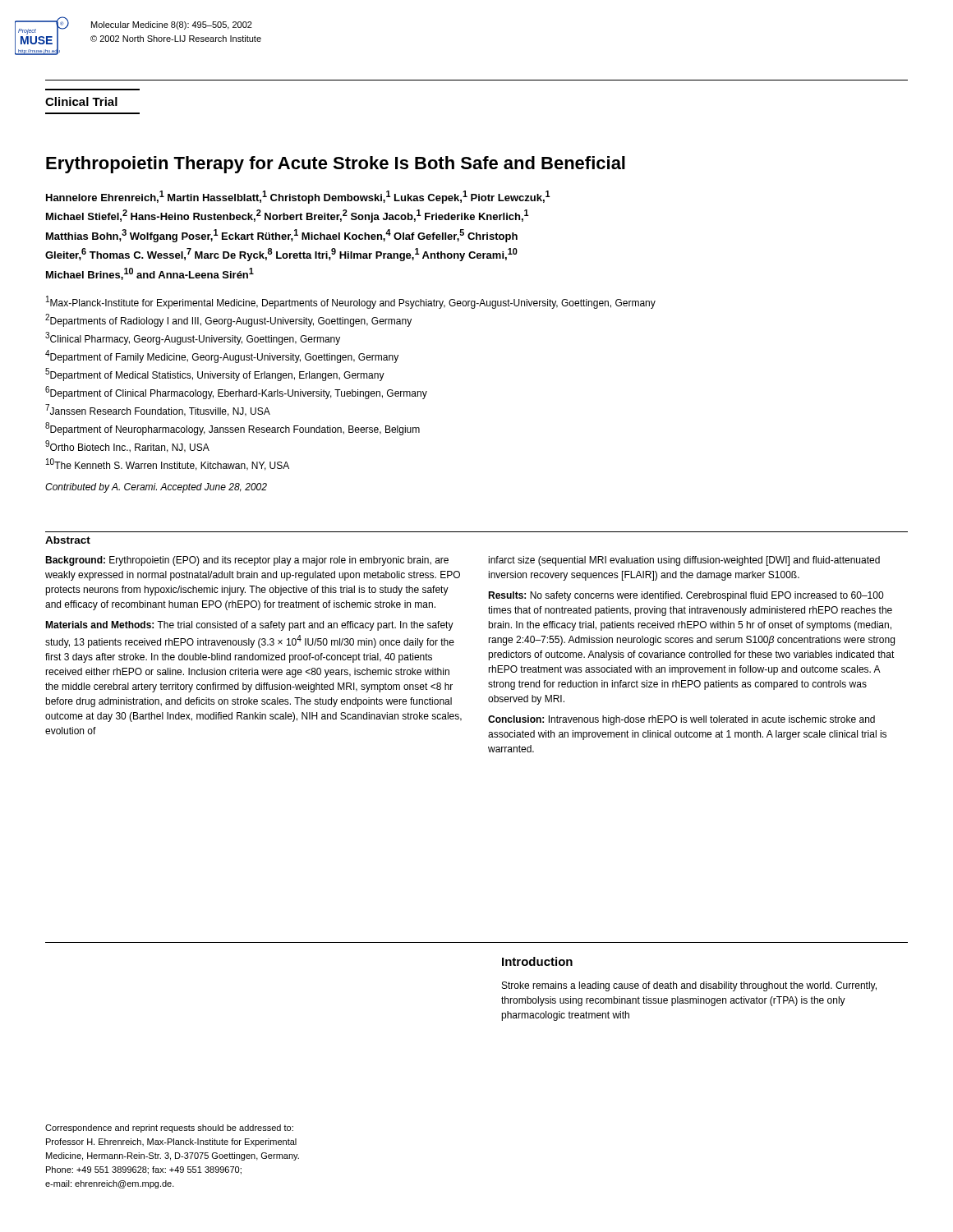Screen dimensions: 1232x953
Task: Locate the footnote that reads "Correspondence and reprint requests should be addressed to:"
Action: pyautogui.click(x=172, y=1155)
